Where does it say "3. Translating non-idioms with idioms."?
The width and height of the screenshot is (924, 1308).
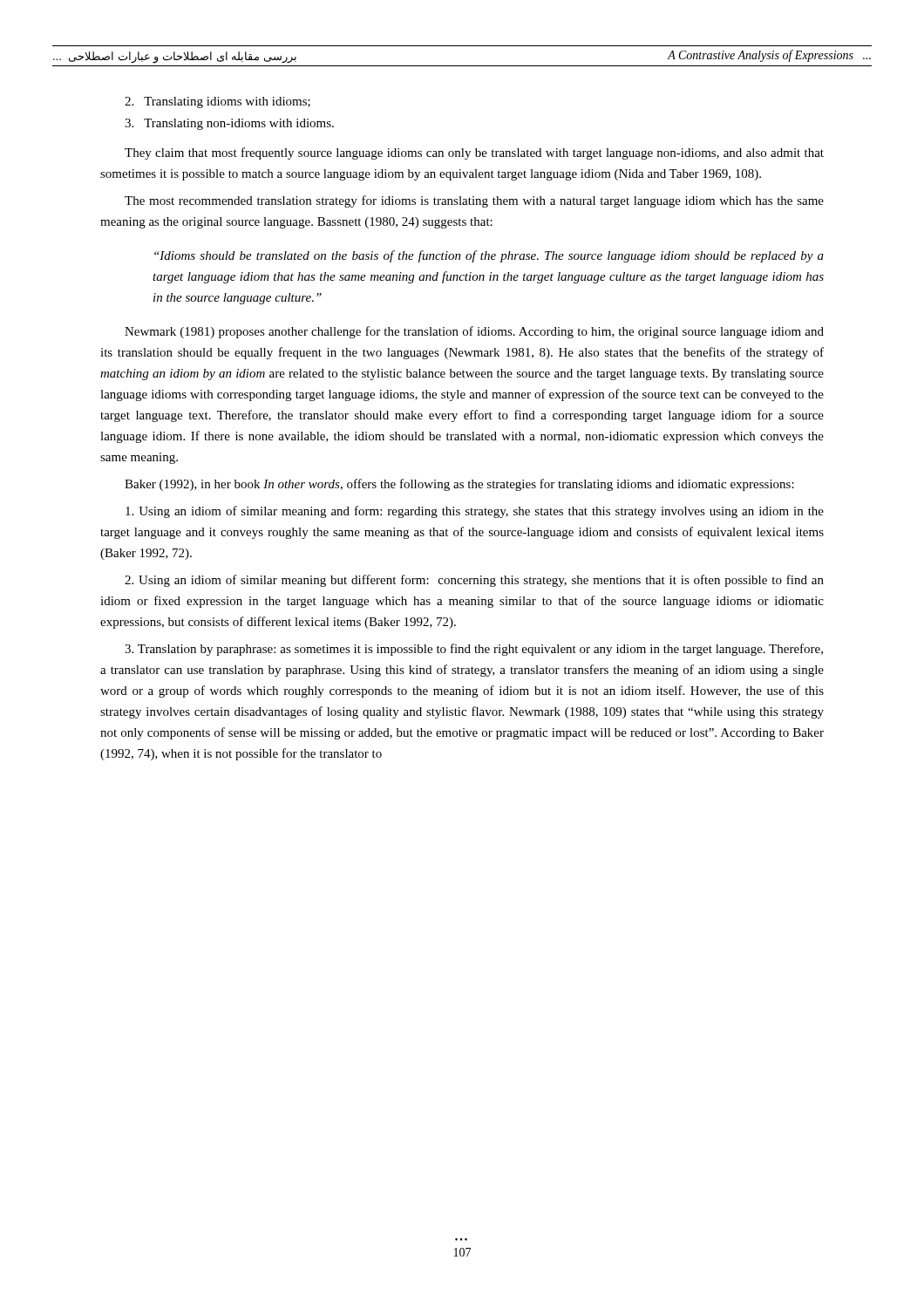[x=230, y=123]
